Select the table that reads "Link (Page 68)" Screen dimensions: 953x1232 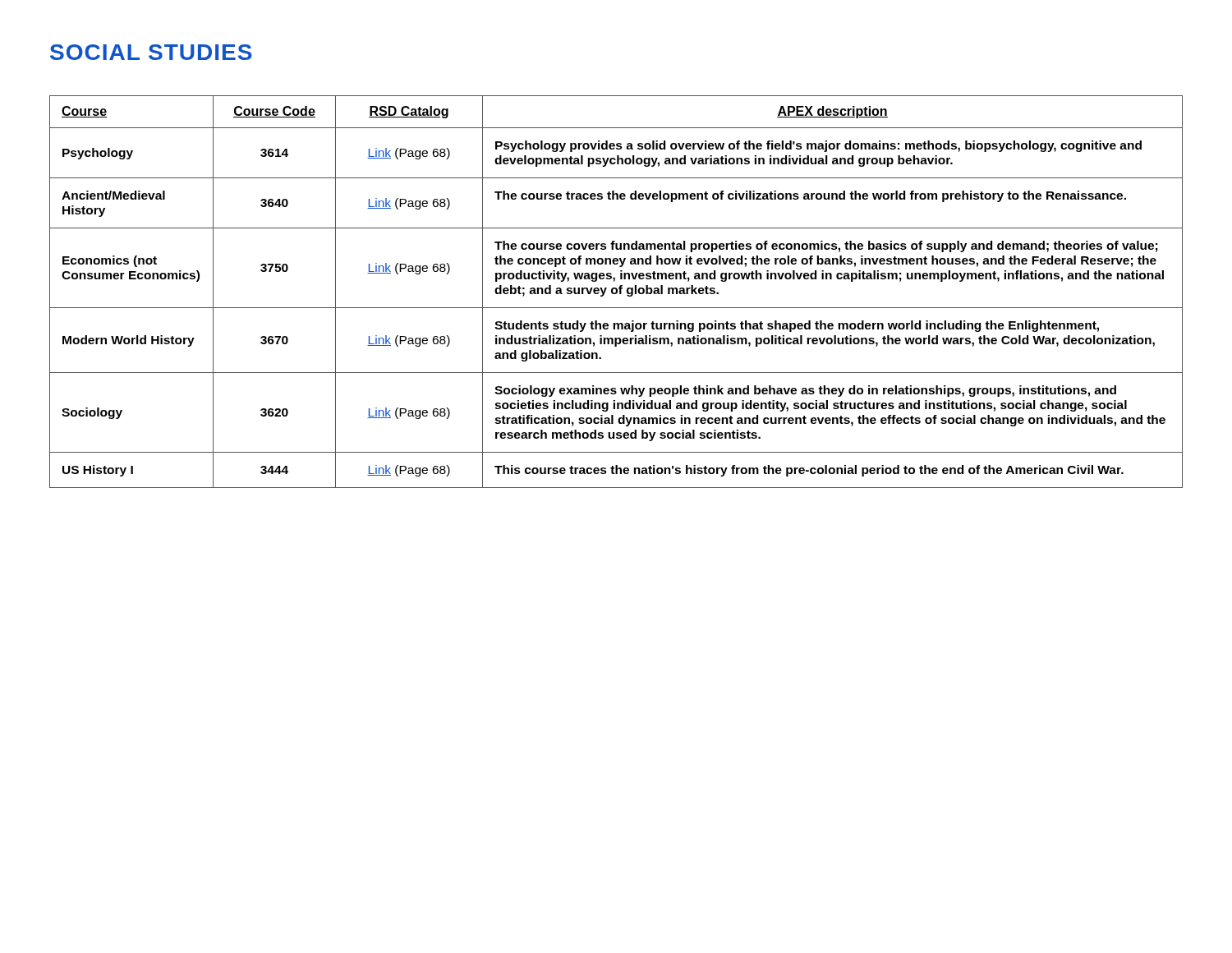pyautogui.click(x=616, y=292)
